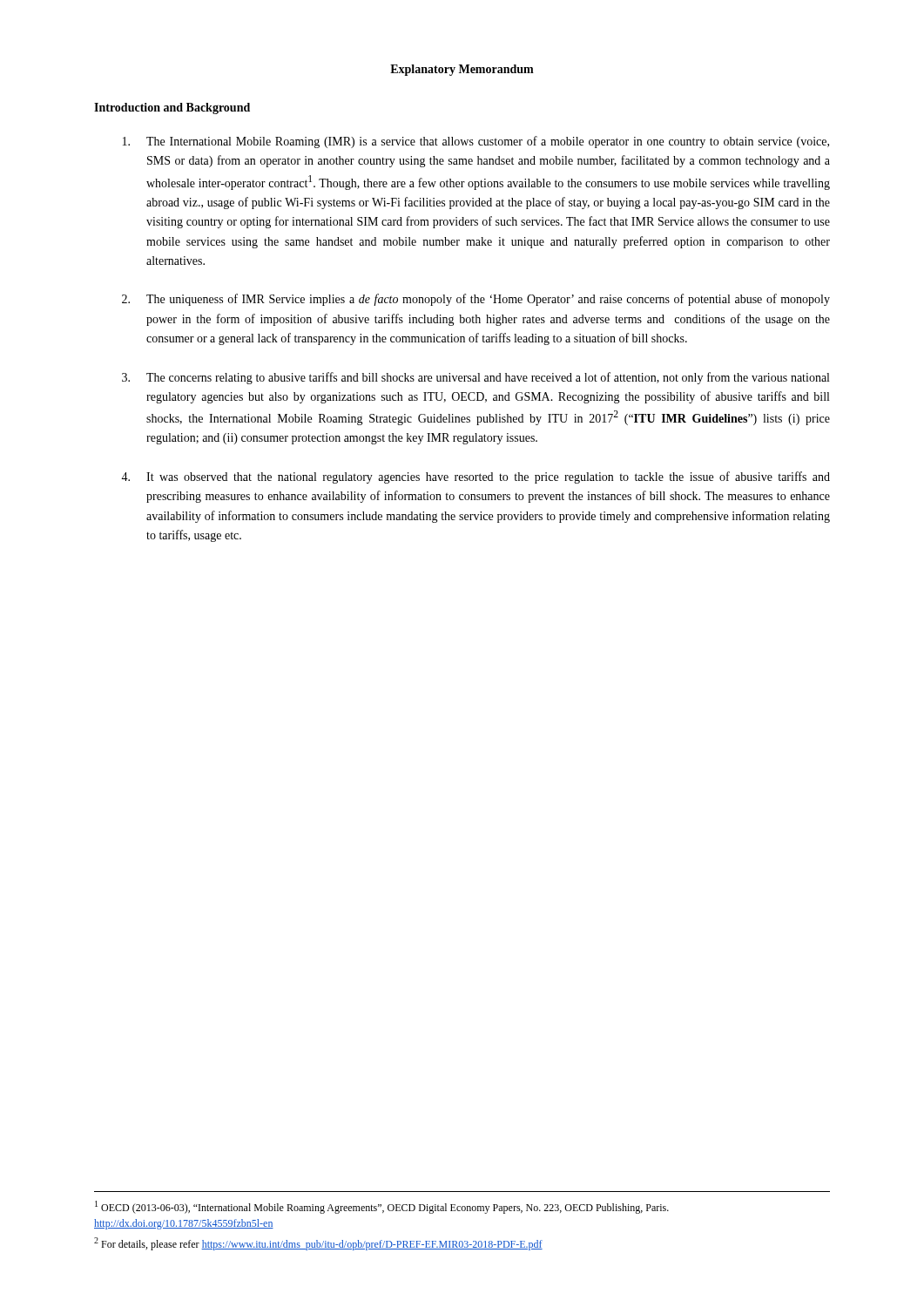924x1307 pixels.
Task: Locate the passage starting "Explanatory Memorandum"
Action: (x=462, y=69)
